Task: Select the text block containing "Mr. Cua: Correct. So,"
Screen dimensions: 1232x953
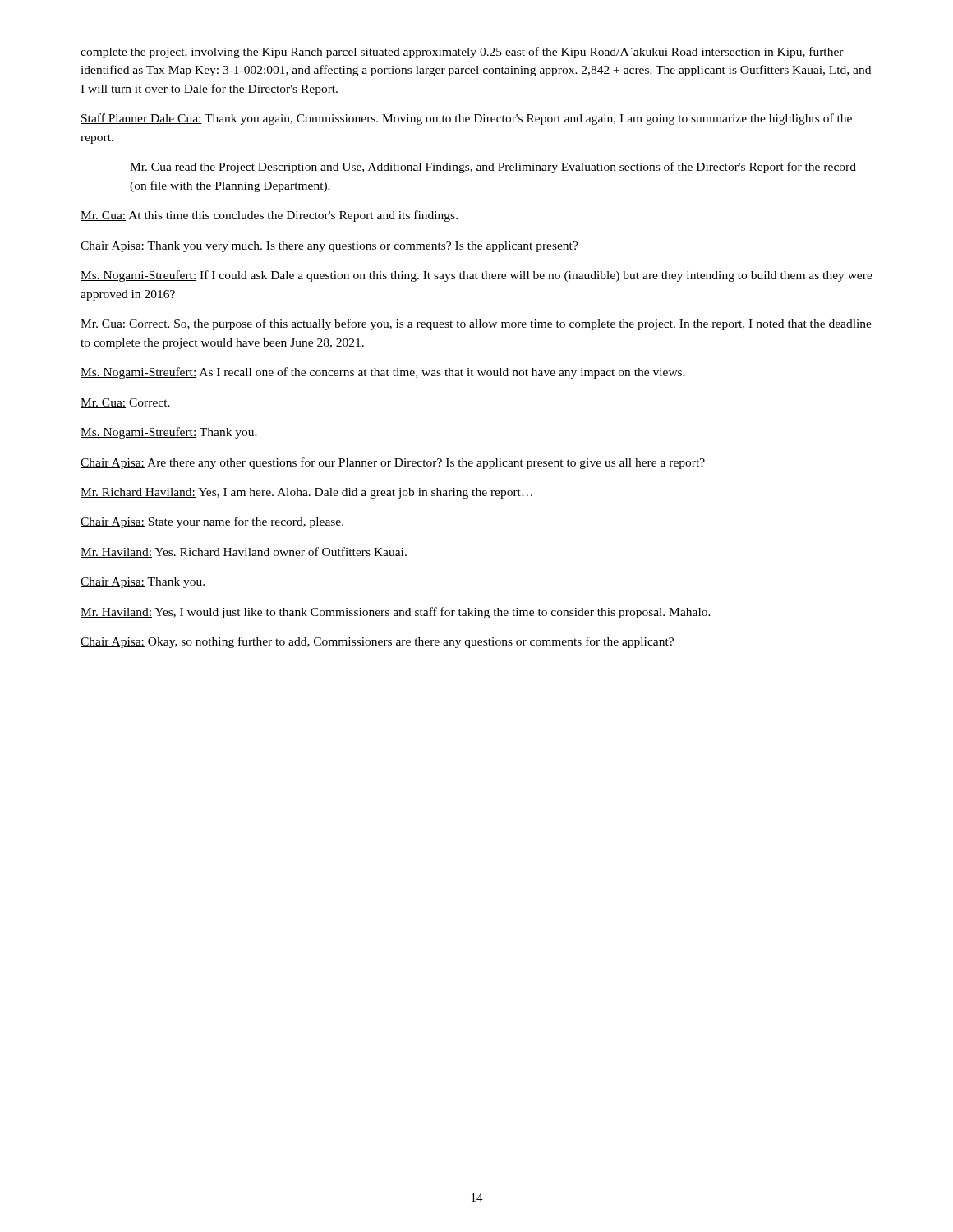Action: [476, 333]
